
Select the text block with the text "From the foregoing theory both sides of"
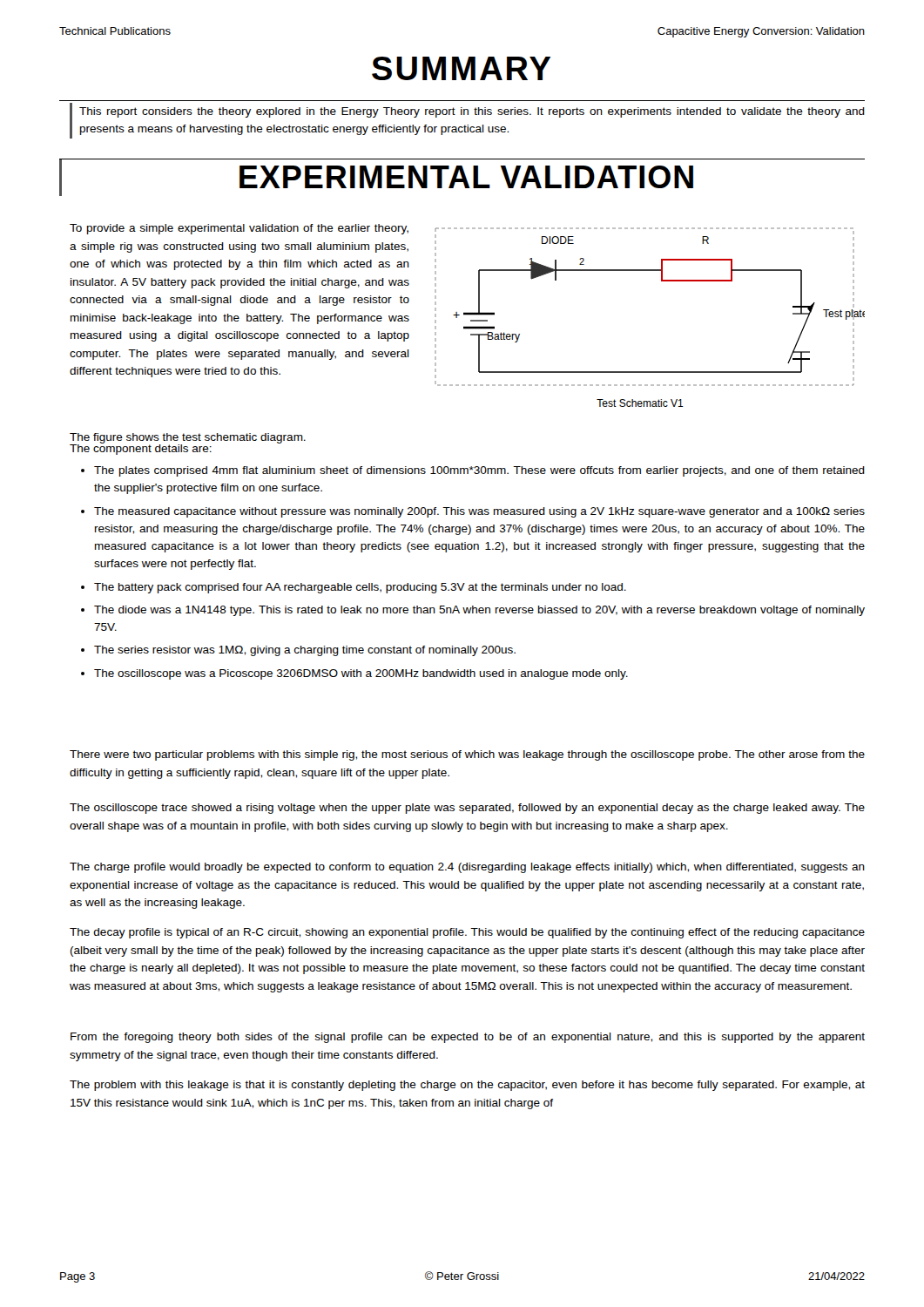467,1045
